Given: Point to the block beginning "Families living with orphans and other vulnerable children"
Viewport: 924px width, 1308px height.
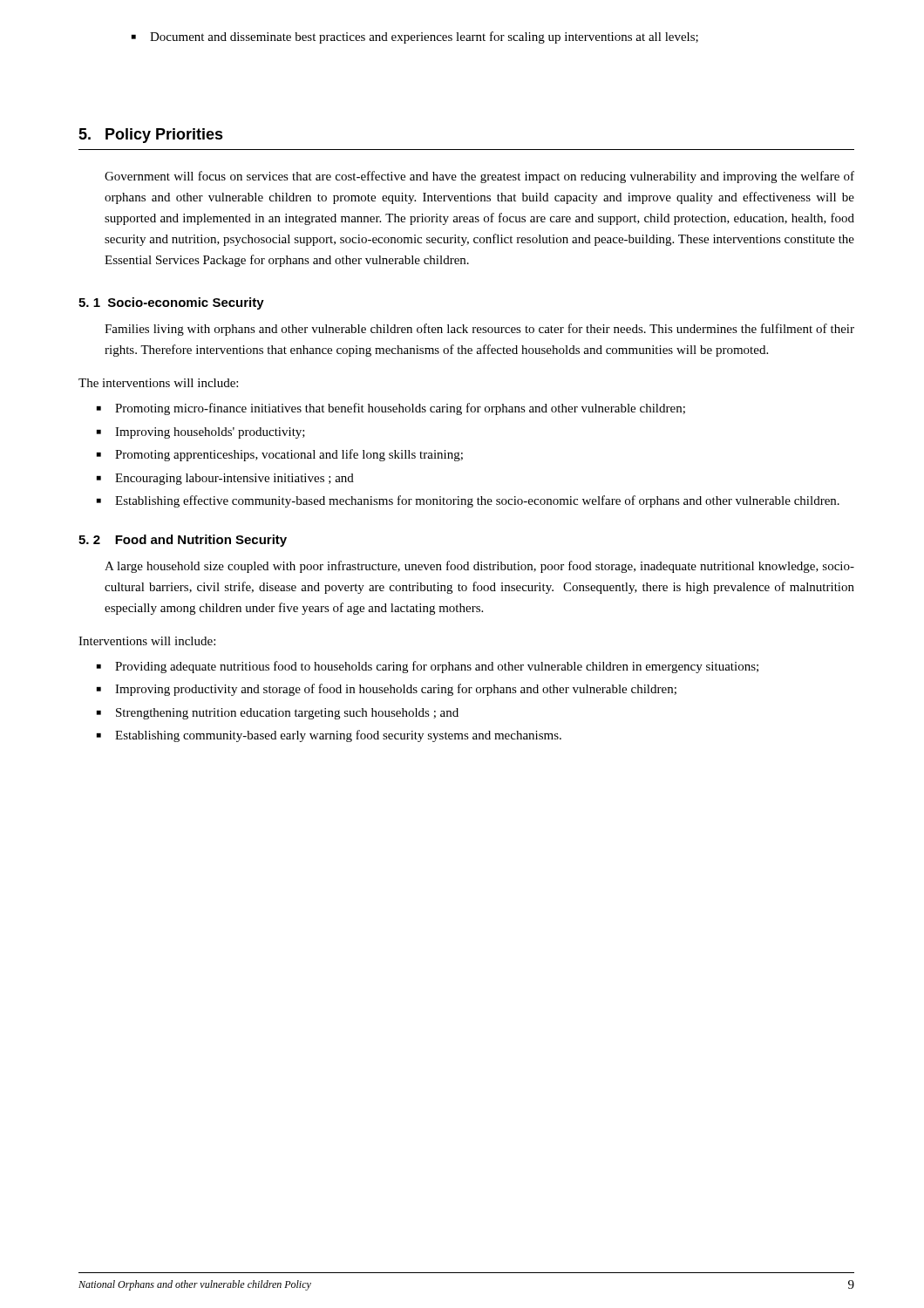Looking at the screenshot, I should point(479,339).
